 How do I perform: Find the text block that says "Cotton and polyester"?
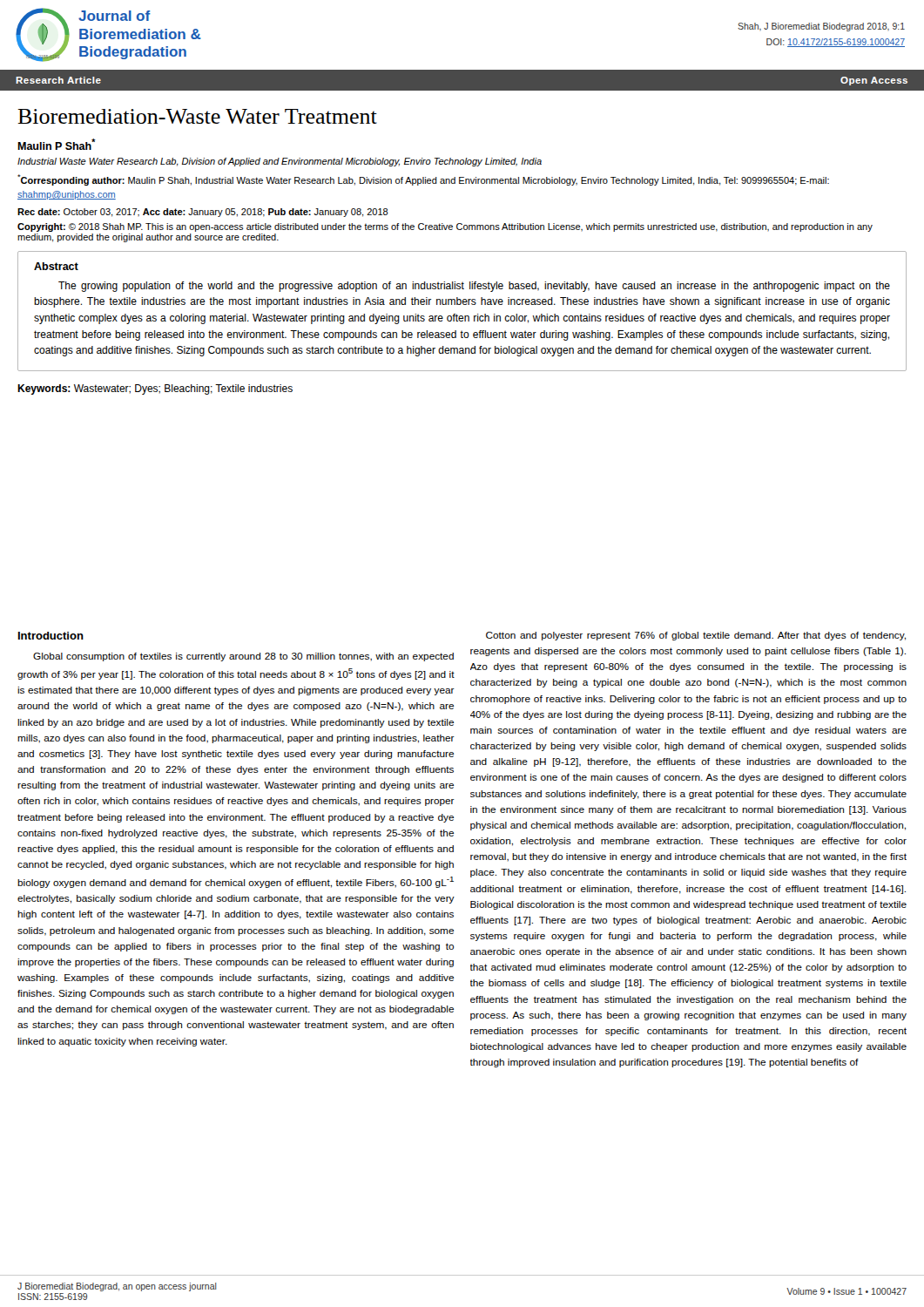click(x=688, y=849)
